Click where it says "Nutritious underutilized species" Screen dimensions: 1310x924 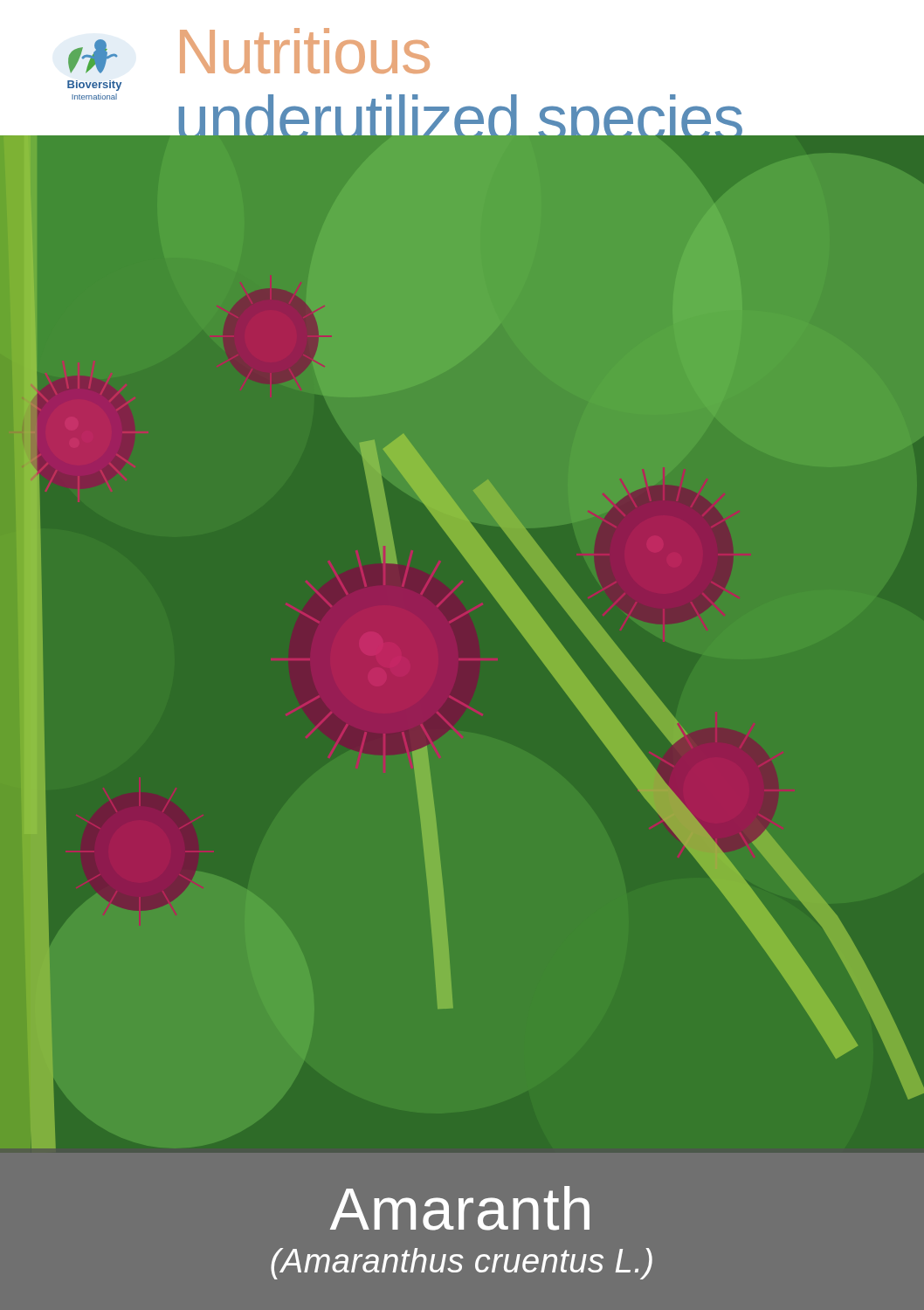click(533, 85)
